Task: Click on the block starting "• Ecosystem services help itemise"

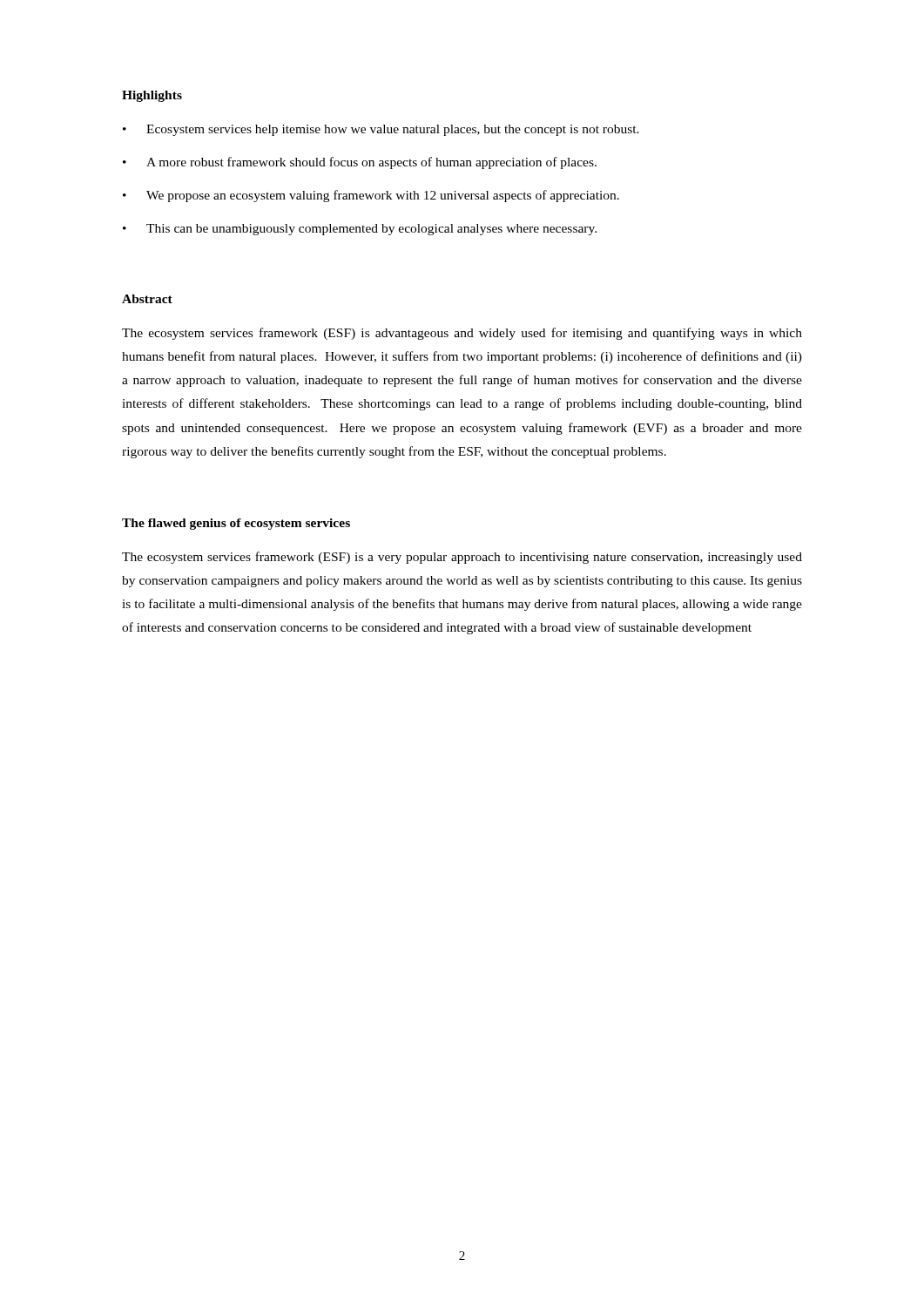Action: click(x=462, y=129)
